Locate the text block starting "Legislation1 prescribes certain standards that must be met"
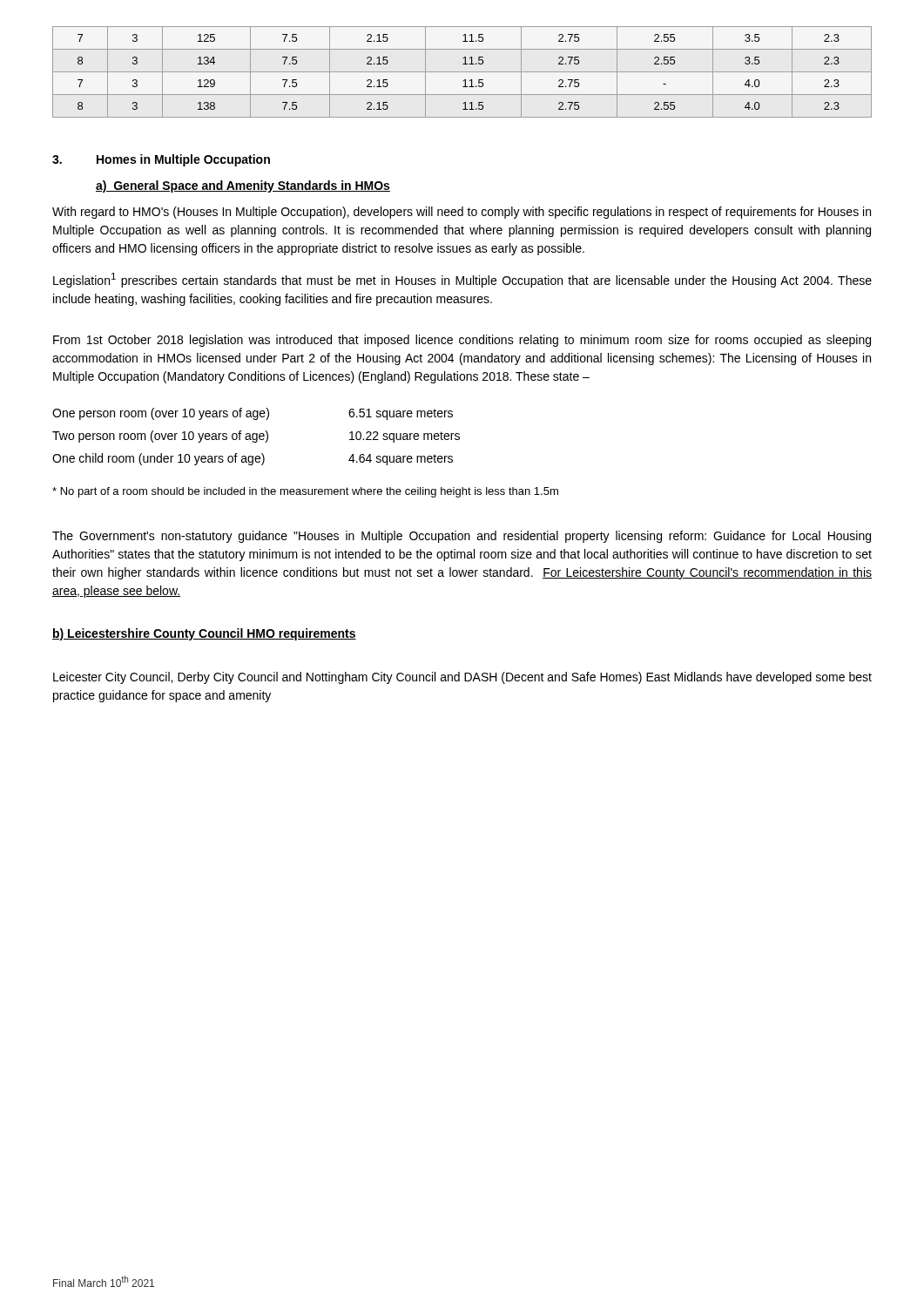The width and height of the screenshot is (924, 1307). click(462, 288)
